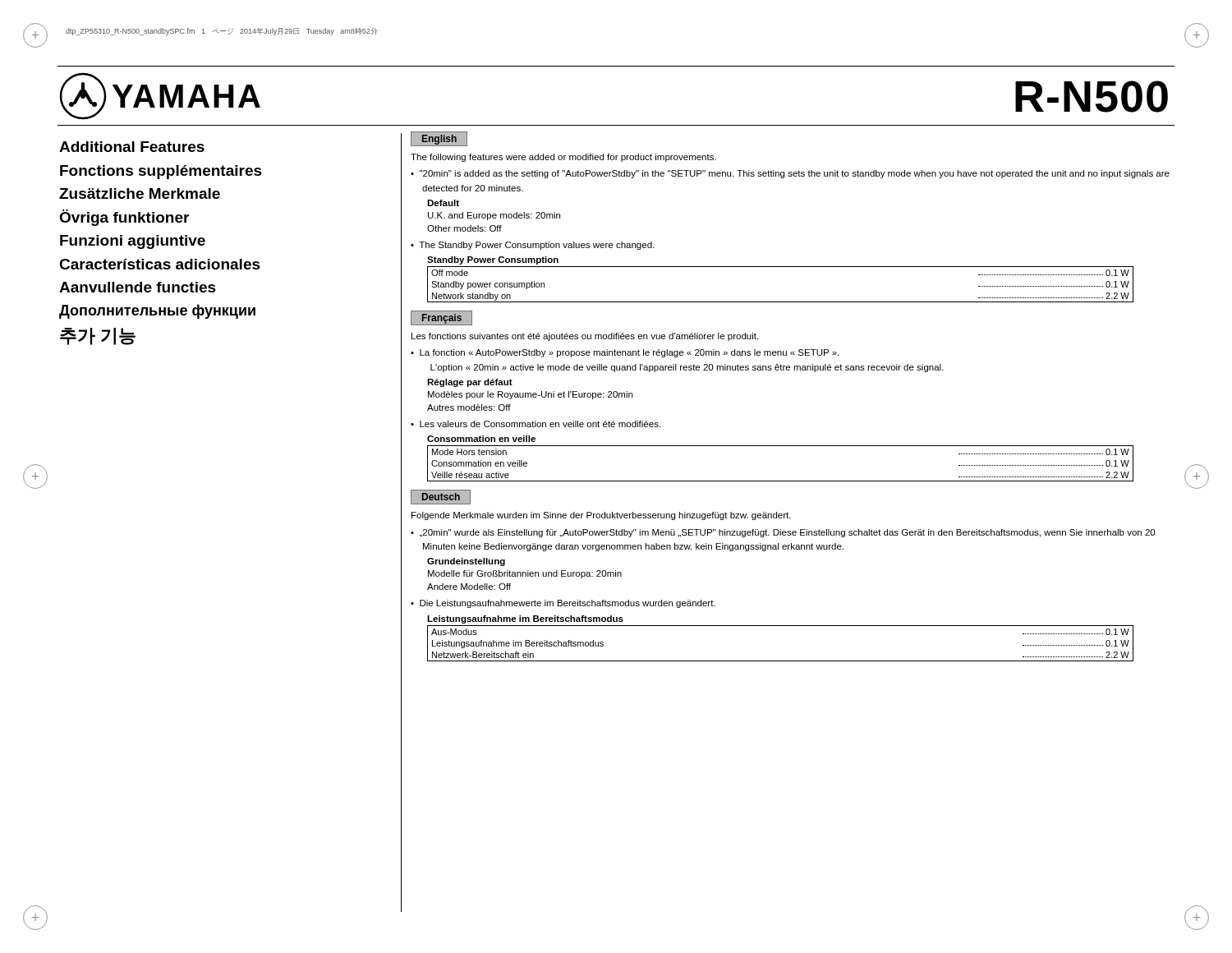
Task: Find the table that mentions "Netzwerk-Bereitschaft ein"
Action: click(799, 643)
